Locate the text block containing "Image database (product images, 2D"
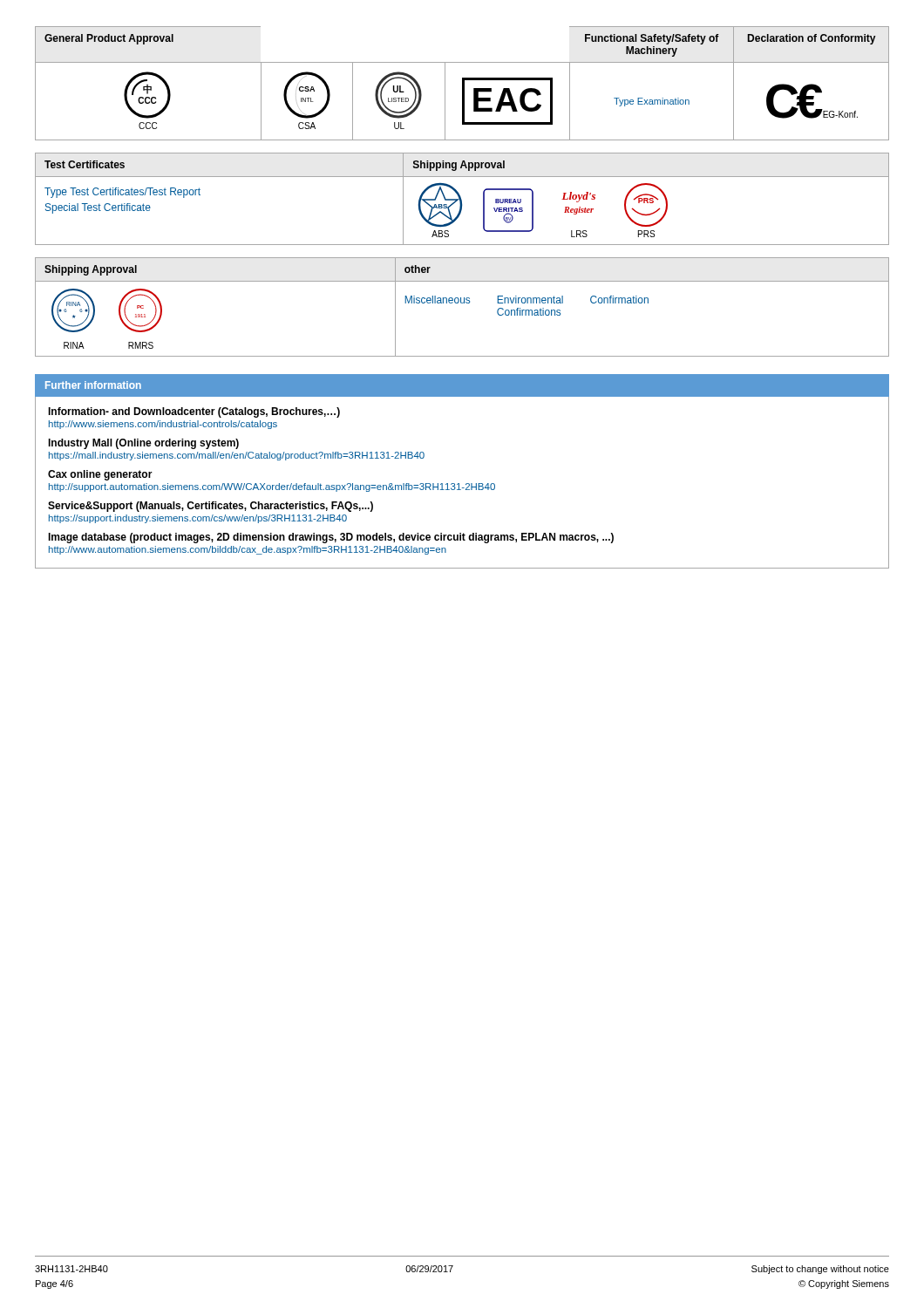The width and height of the screenshot is (924, 1308). coord(462,543)
